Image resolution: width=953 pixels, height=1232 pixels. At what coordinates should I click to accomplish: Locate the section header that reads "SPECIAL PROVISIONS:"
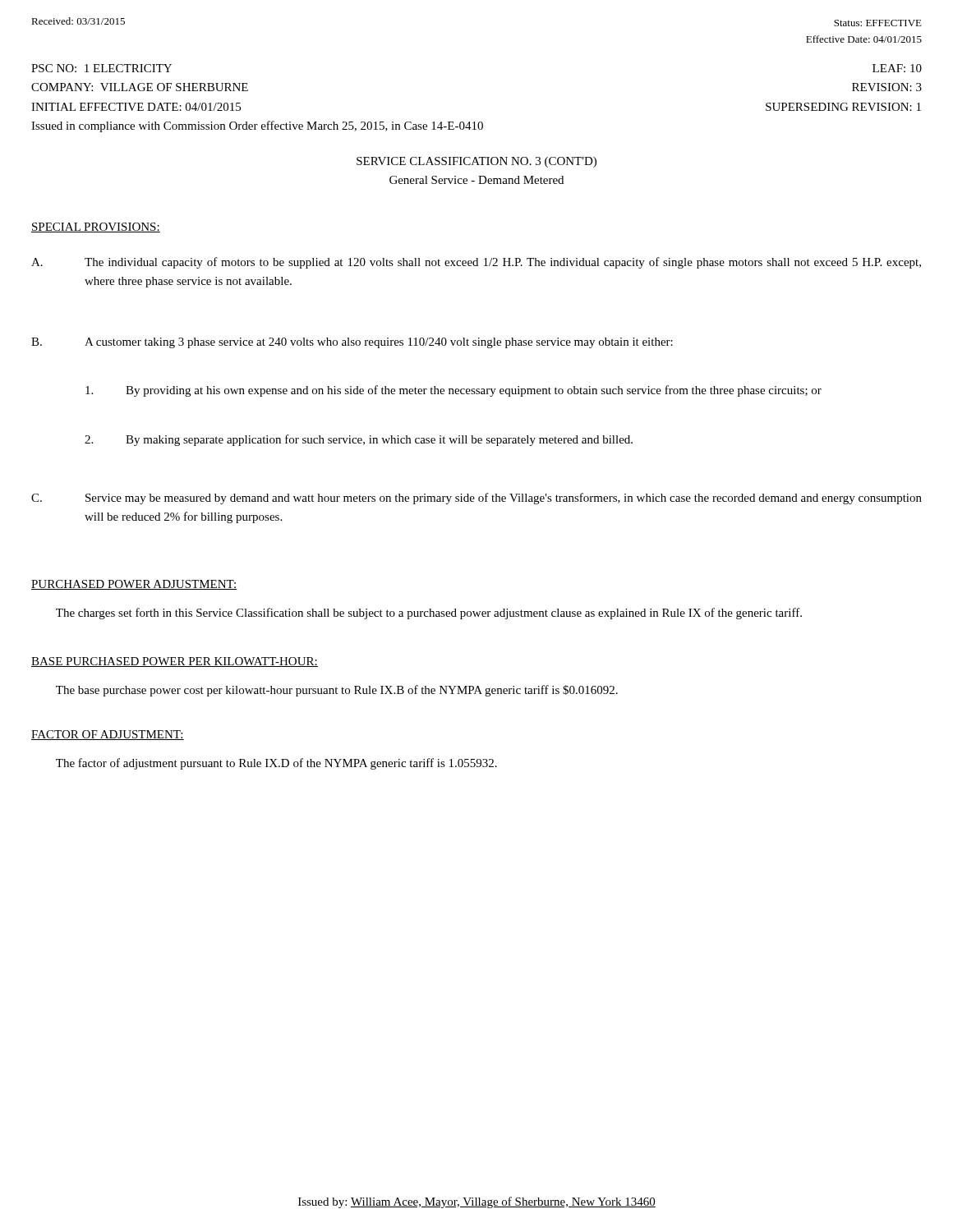[96, 227]
